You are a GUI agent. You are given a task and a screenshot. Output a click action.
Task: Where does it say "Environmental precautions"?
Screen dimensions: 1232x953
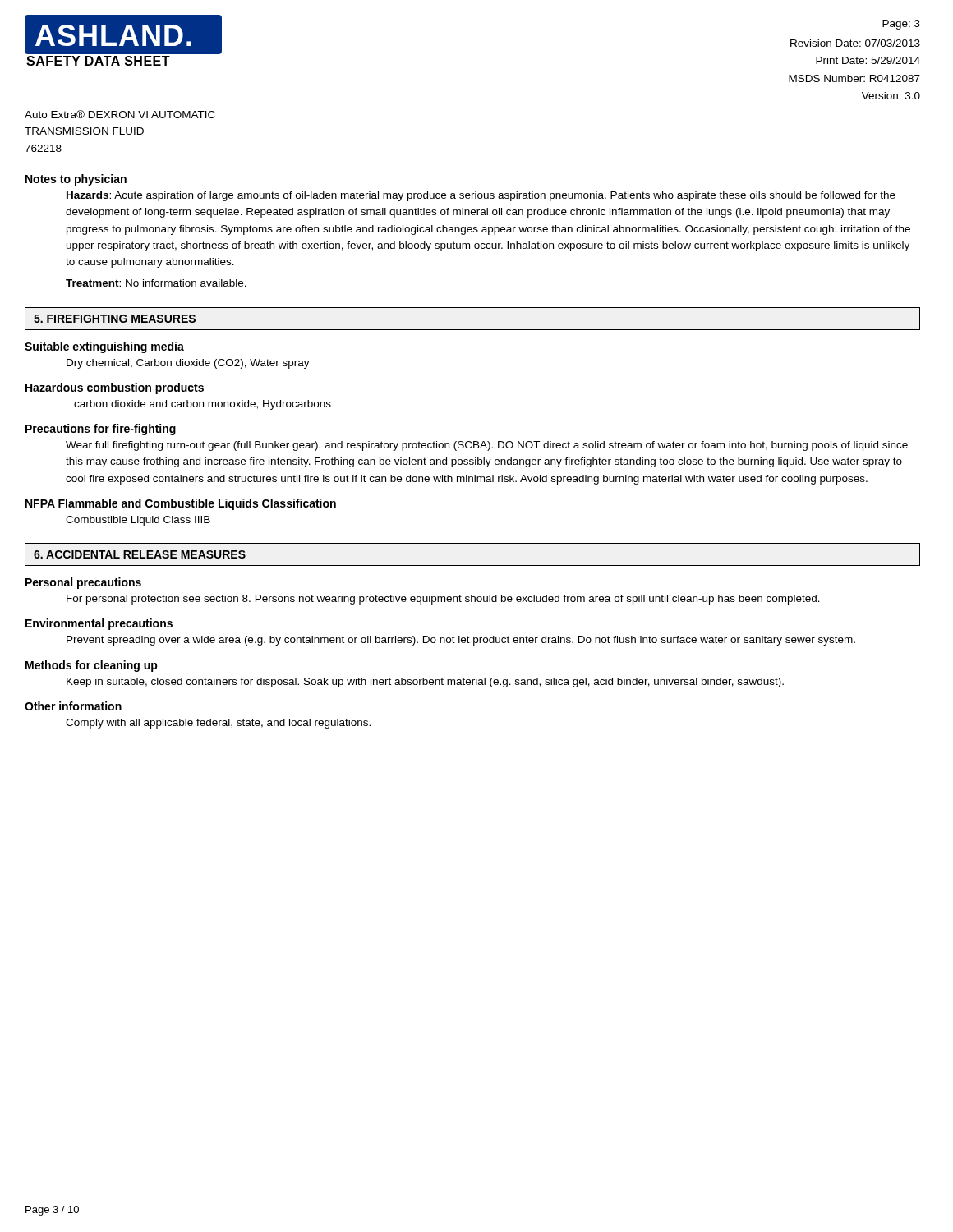point(99,624)
